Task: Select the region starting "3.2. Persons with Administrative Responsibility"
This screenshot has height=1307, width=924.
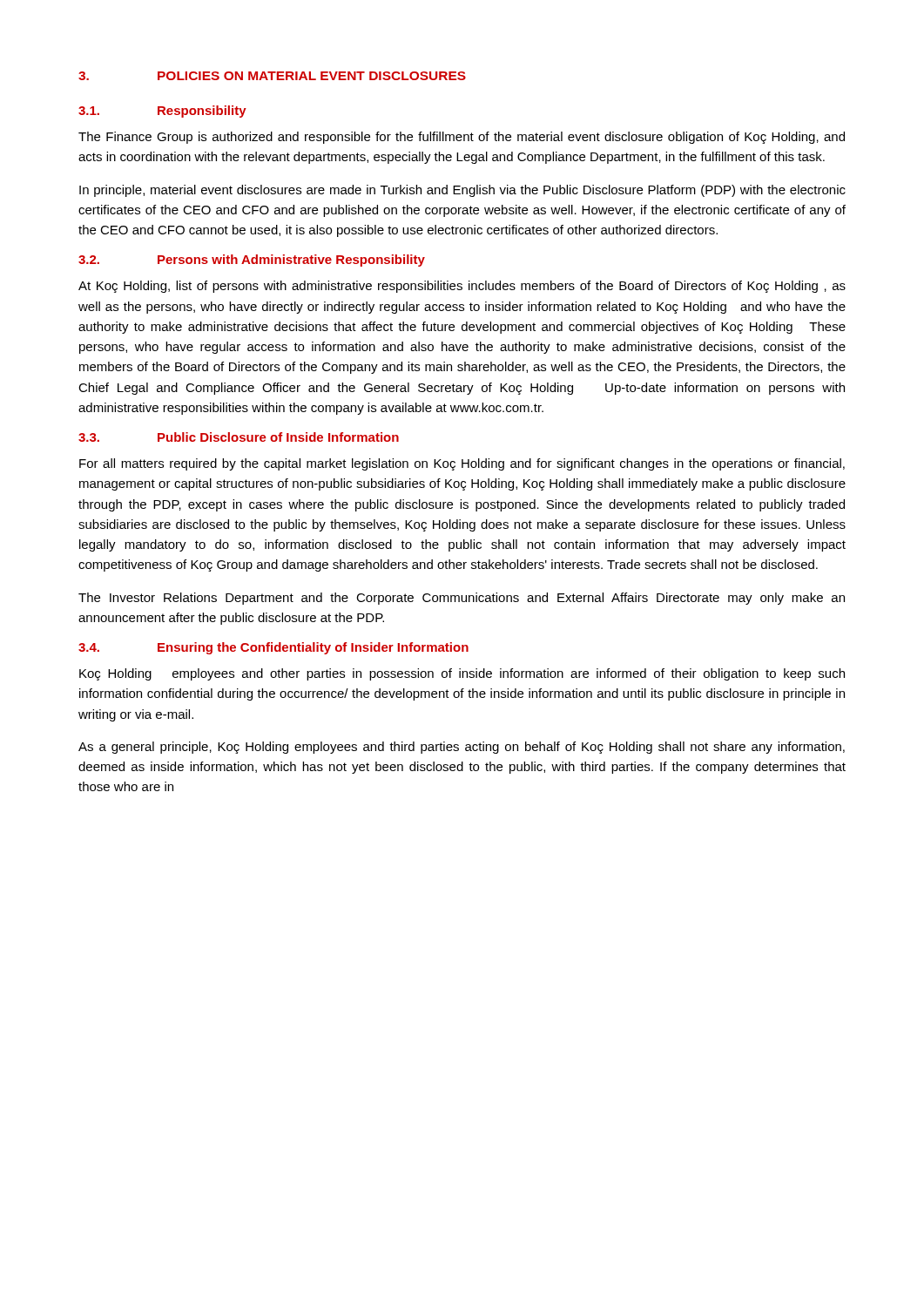Action: pos(252,259)
